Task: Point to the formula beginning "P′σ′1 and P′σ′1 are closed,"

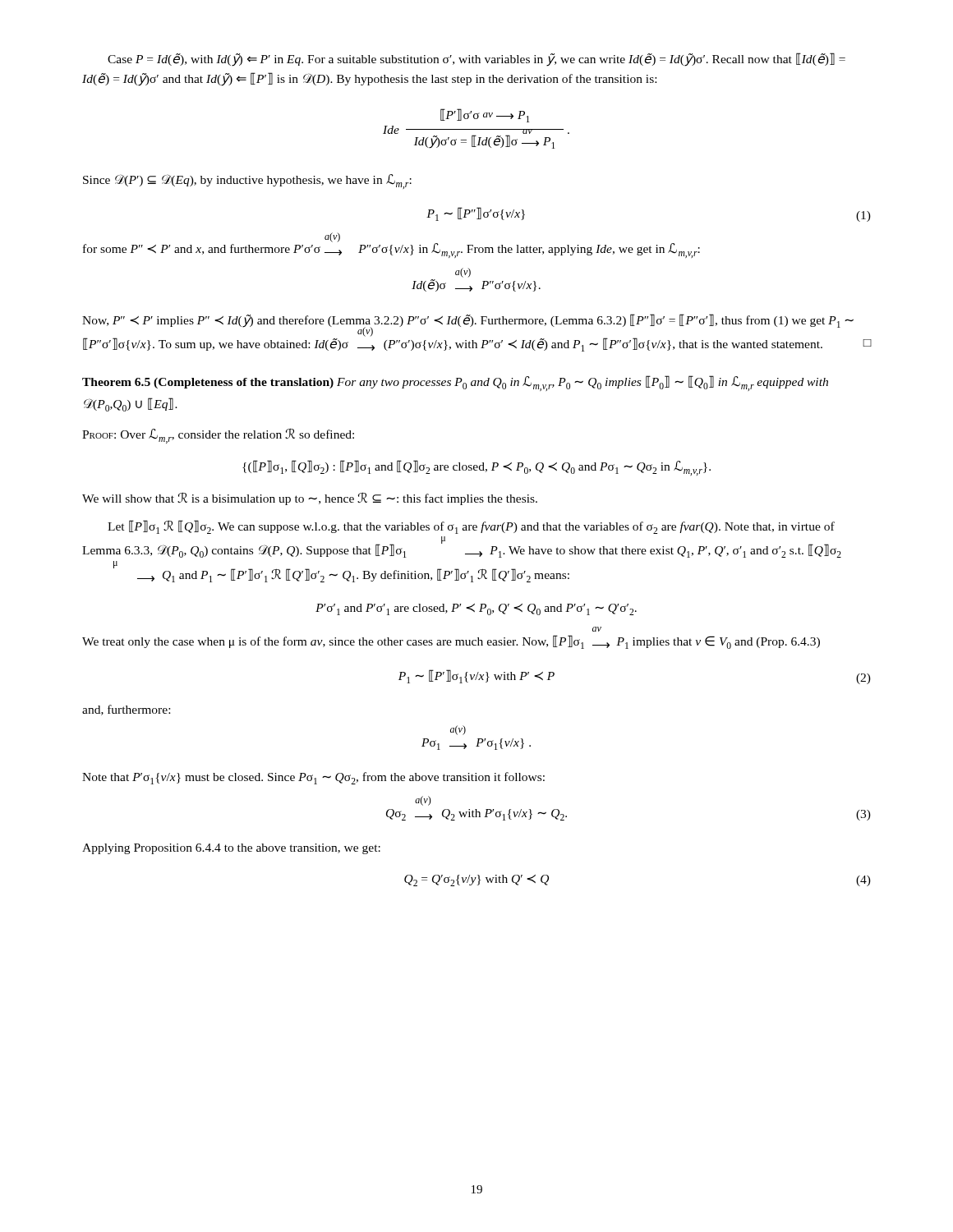Action: [476, 609]
